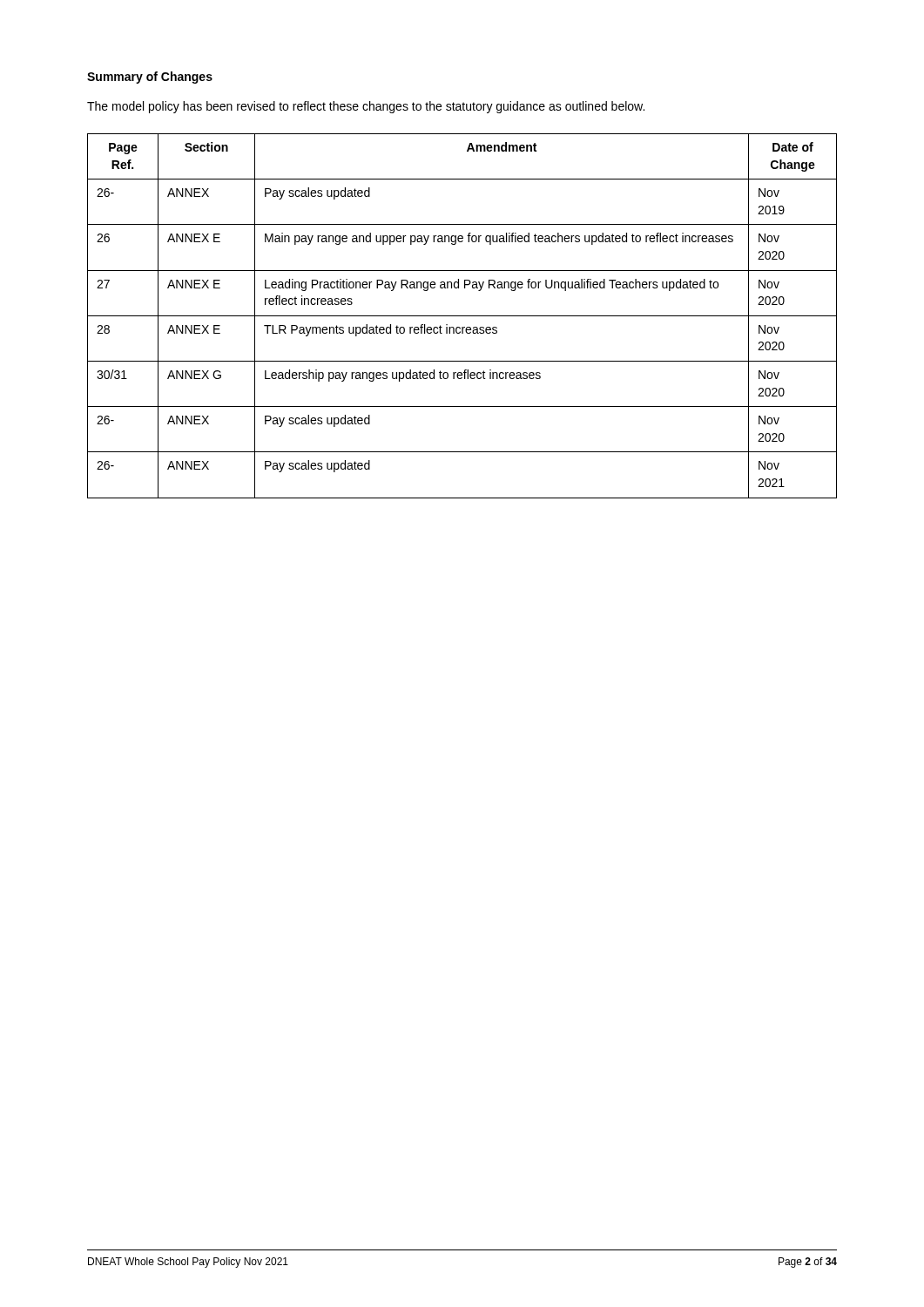Image resolution: width=924 pixels, height=1307 pixels.
Task: Find a table
Action: pos(462,316)
